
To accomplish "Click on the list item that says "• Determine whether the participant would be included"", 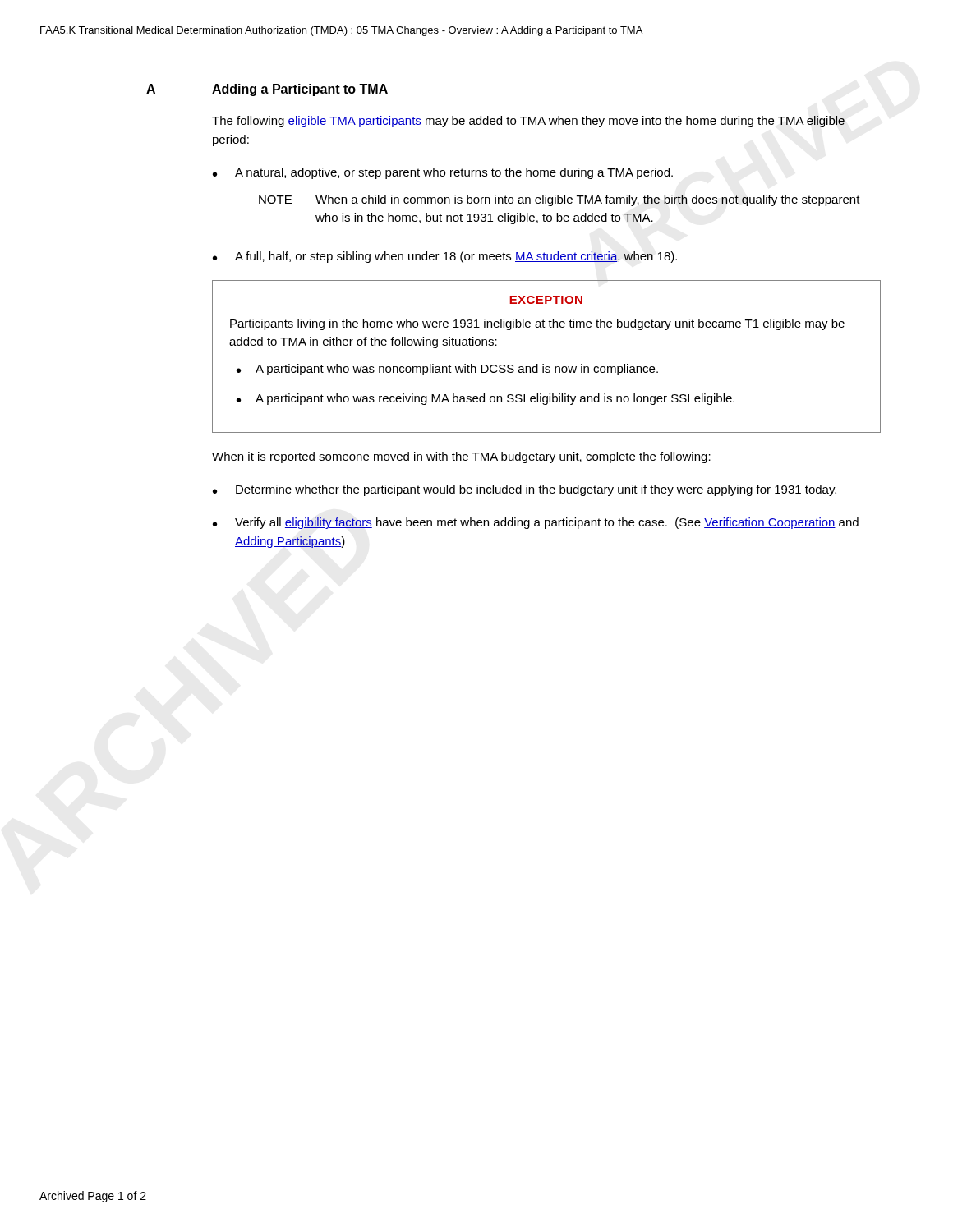I will tap(546, 491).
